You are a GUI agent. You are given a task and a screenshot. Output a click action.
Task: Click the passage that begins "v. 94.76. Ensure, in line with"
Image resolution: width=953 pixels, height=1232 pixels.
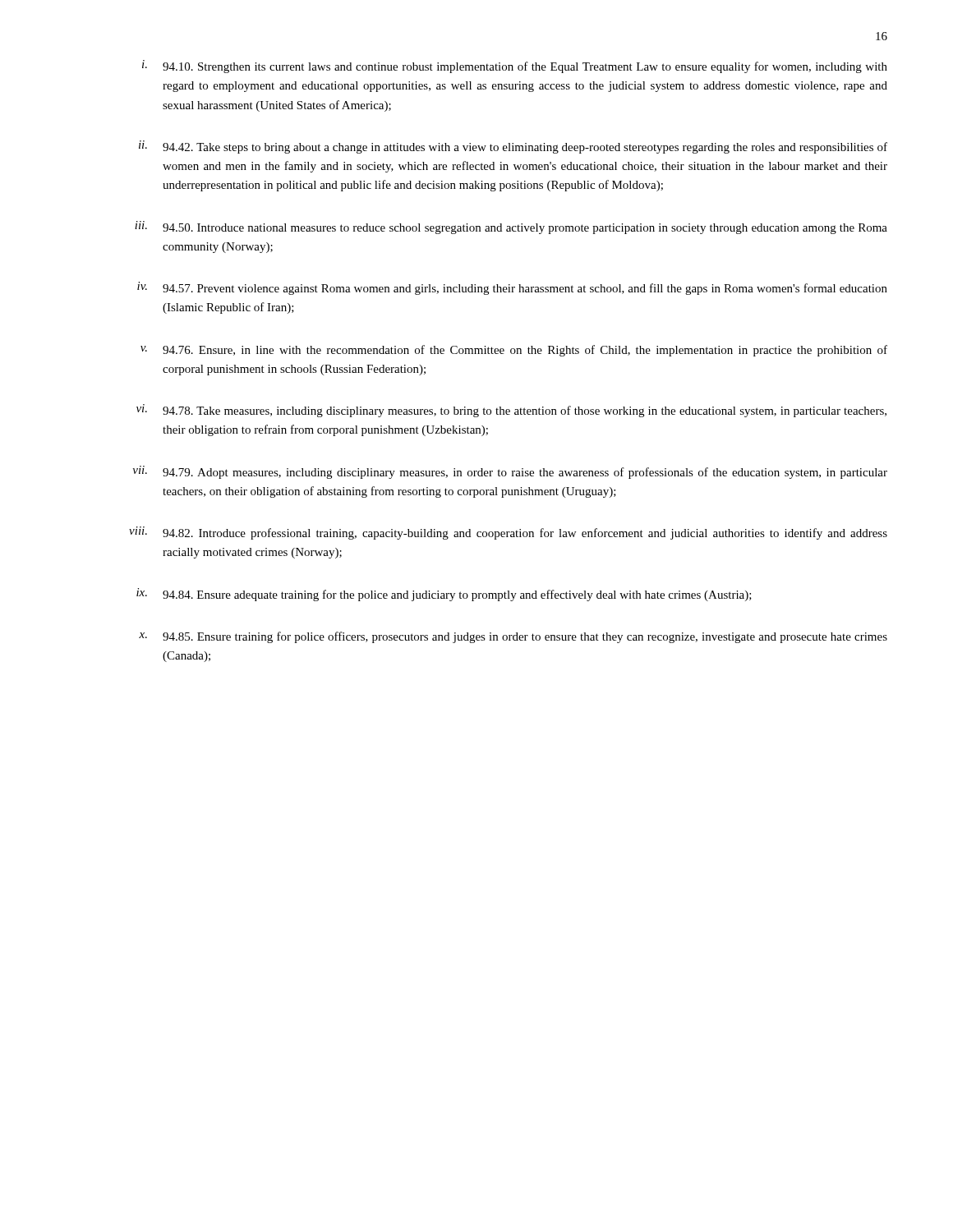click(485, 359)
